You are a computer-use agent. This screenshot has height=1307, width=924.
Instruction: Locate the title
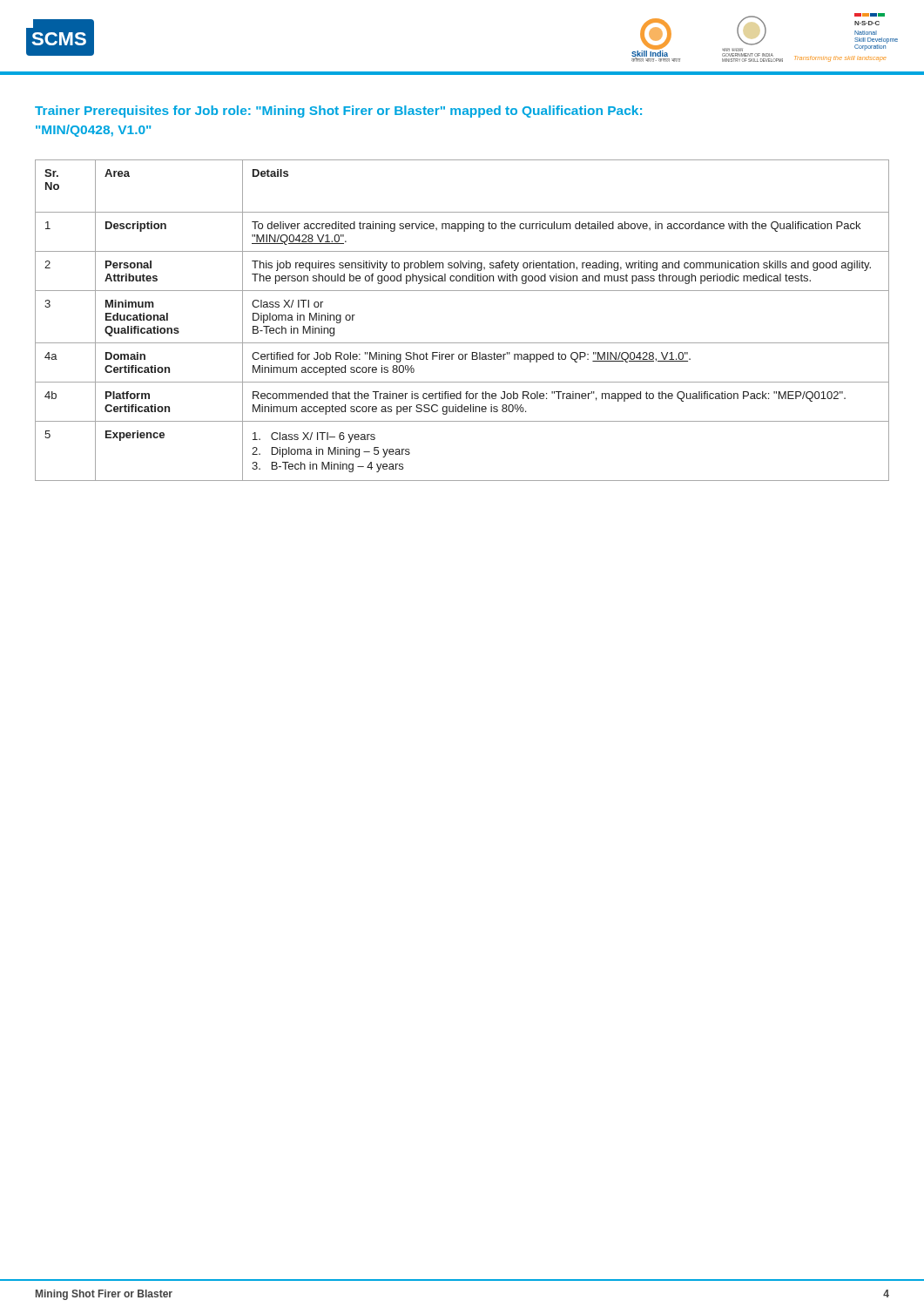[x=339, y=120]
